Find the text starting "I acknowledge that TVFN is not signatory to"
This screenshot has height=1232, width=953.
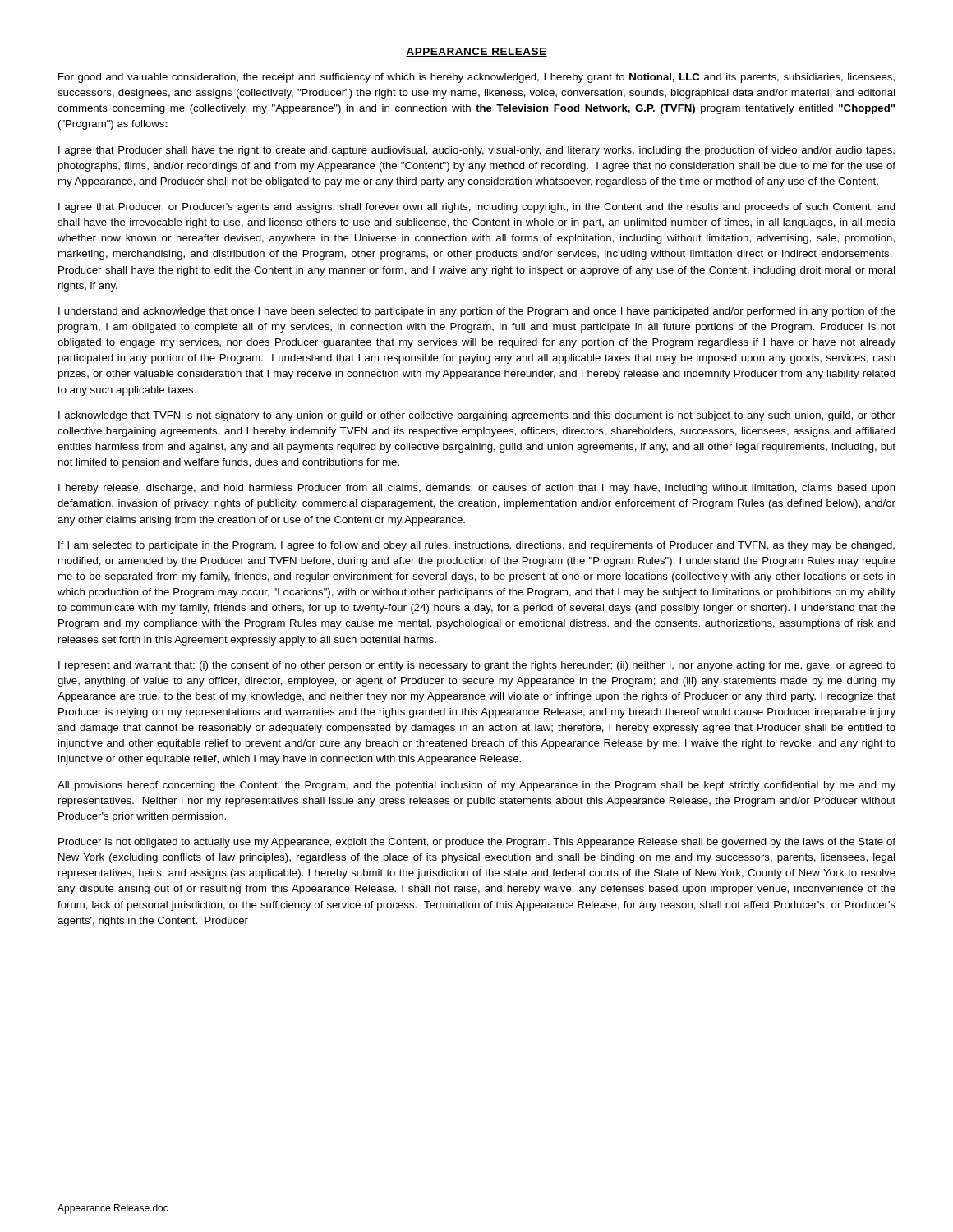476,439
